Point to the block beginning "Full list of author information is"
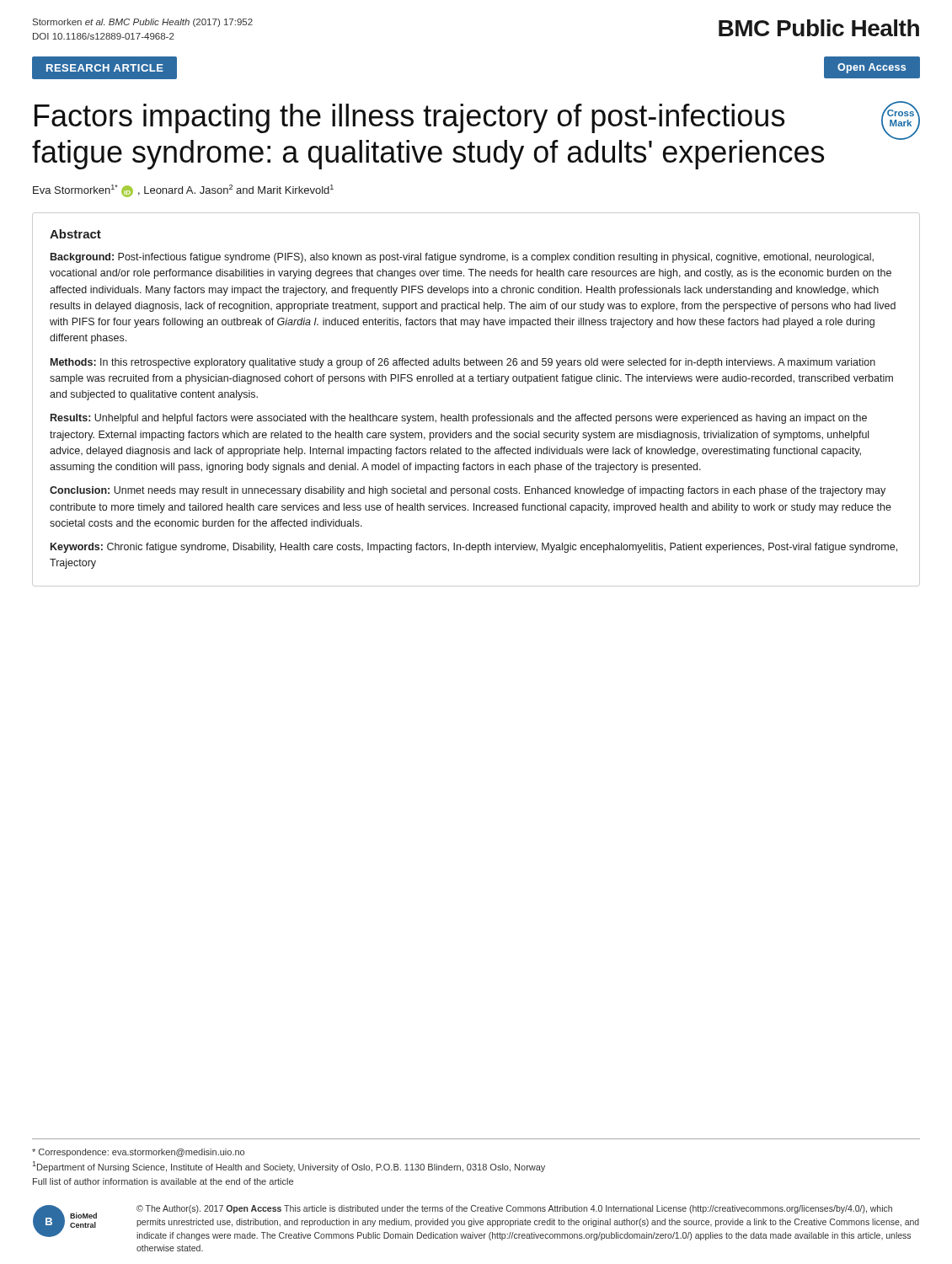The width and height of the screenshot is (952, 1264). [163, 1181]
